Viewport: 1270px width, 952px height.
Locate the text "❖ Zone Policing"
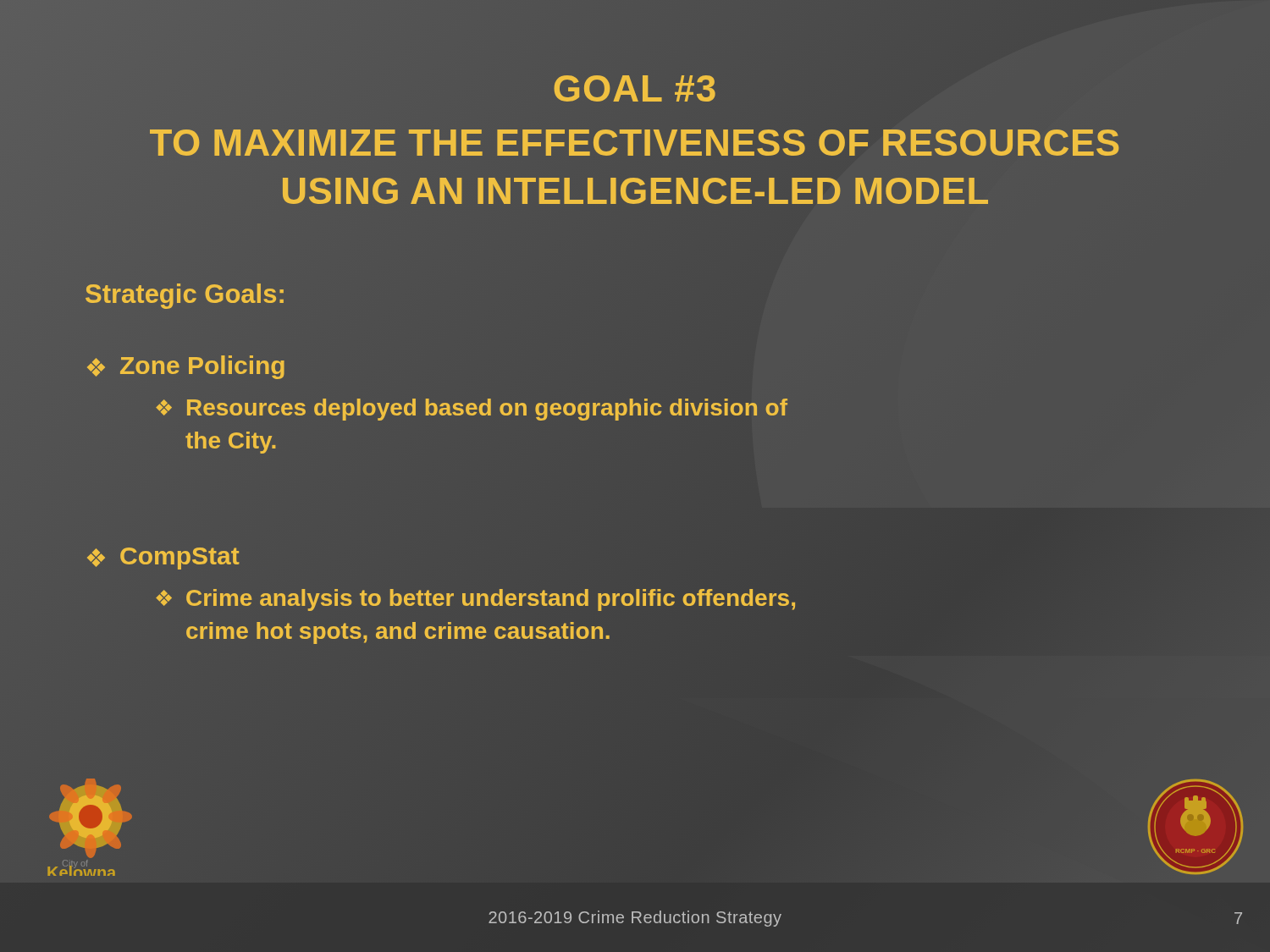(185, 367)
